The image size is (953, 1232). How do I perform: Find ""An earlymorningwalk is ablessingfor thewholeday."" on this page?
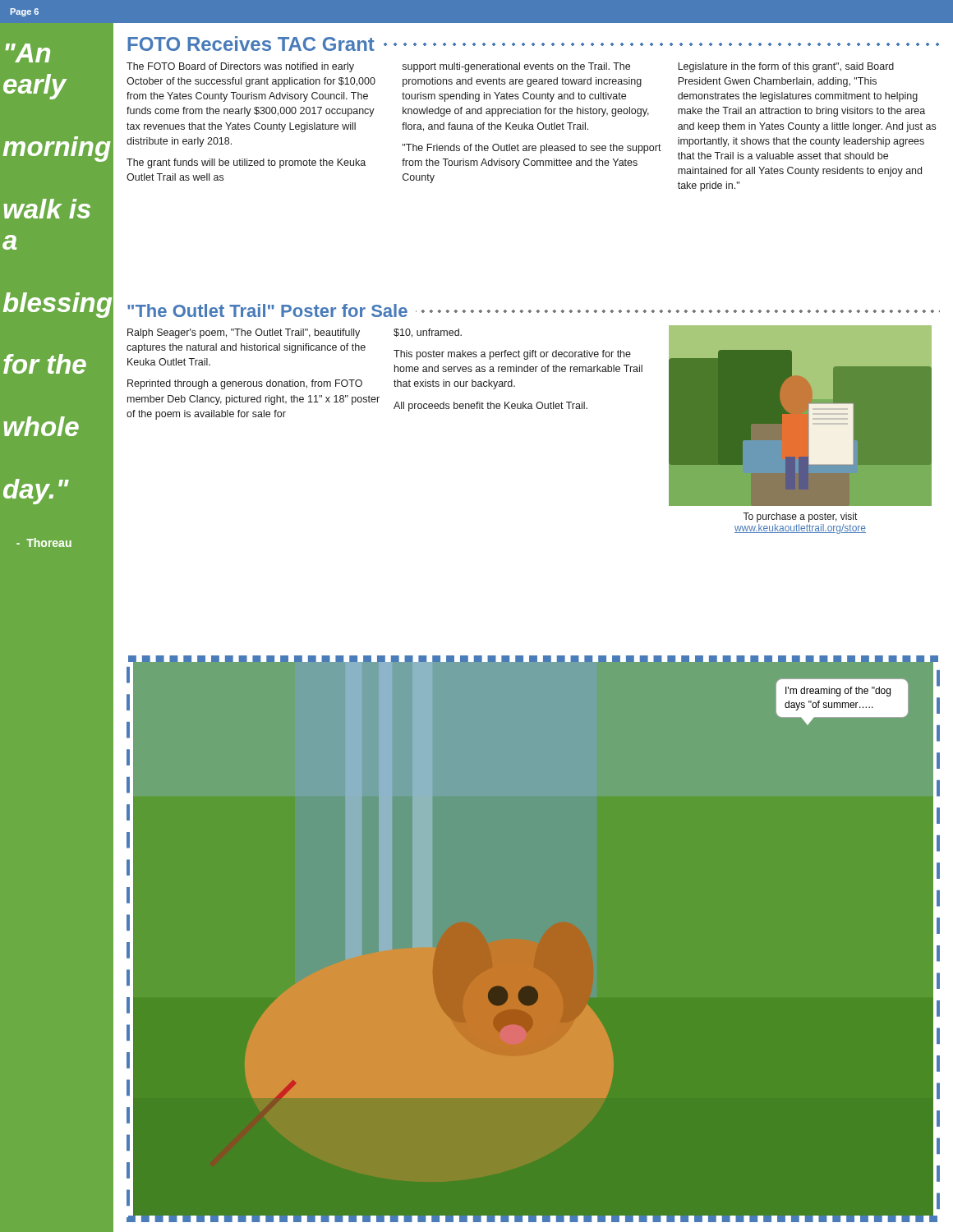(x=28, y=53)
